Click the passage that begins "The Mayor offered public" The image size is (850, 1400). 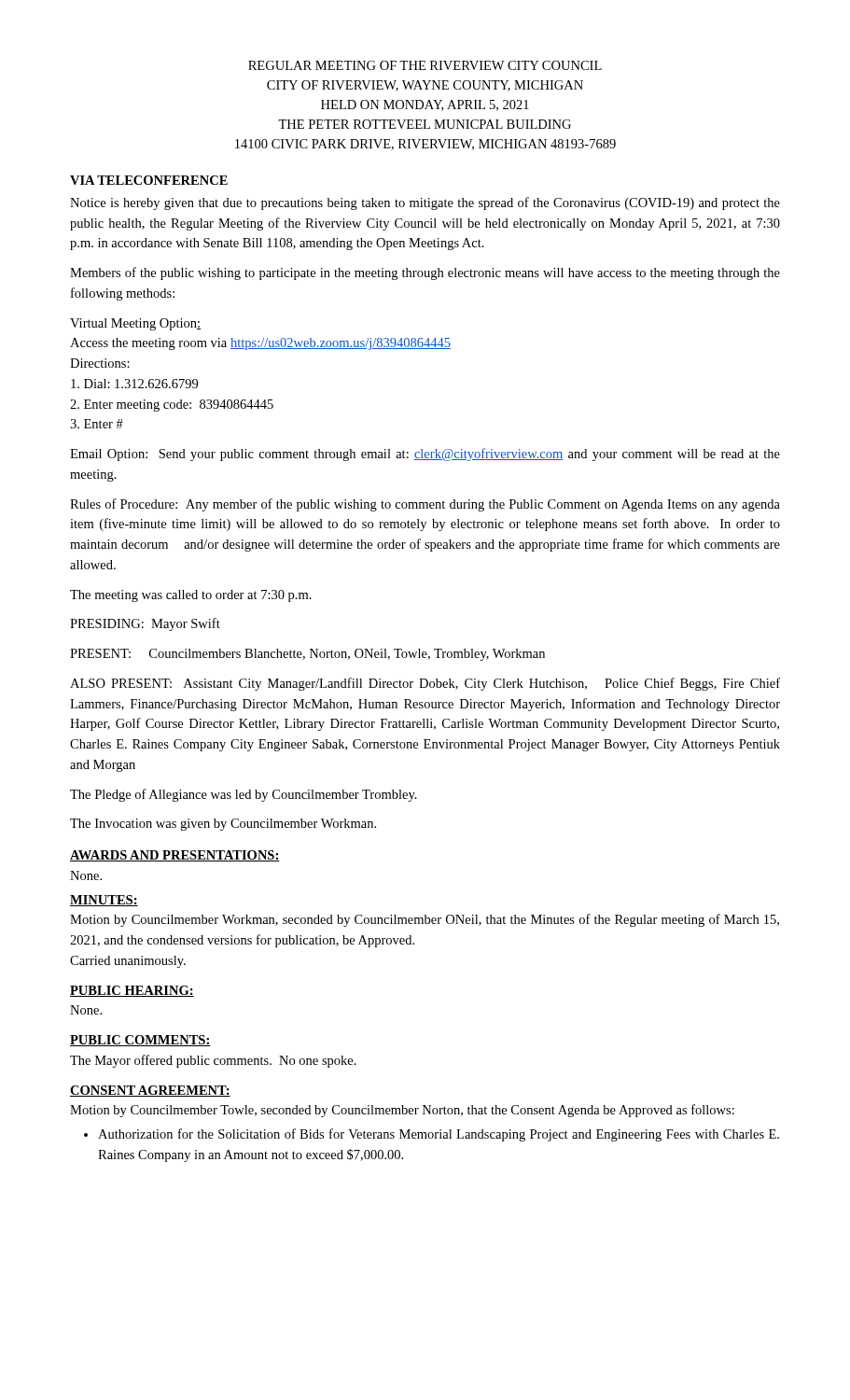click(213, 1060)
